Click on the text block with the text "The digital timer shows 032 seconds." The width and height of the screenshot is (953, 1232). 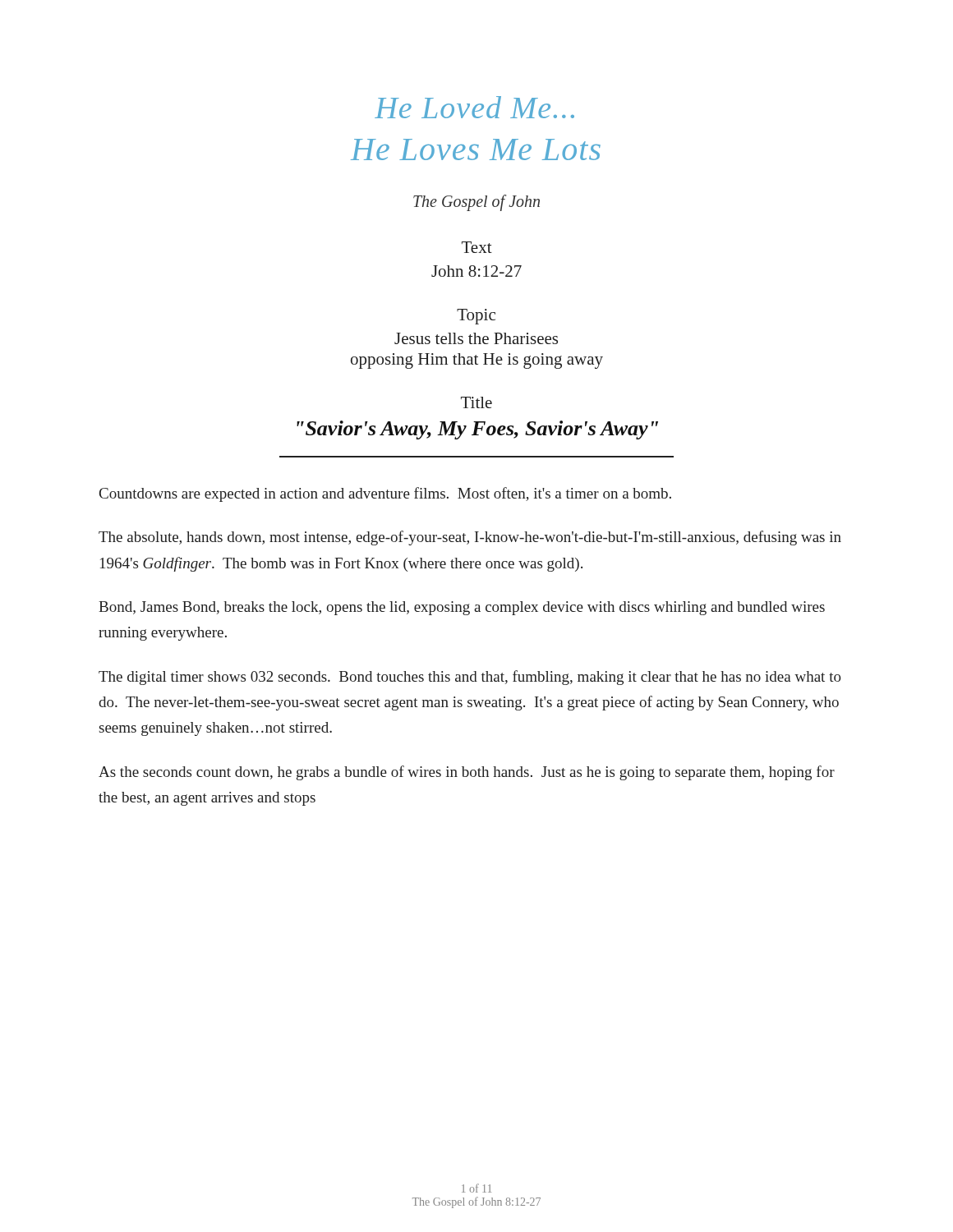[x=470, y=702]
